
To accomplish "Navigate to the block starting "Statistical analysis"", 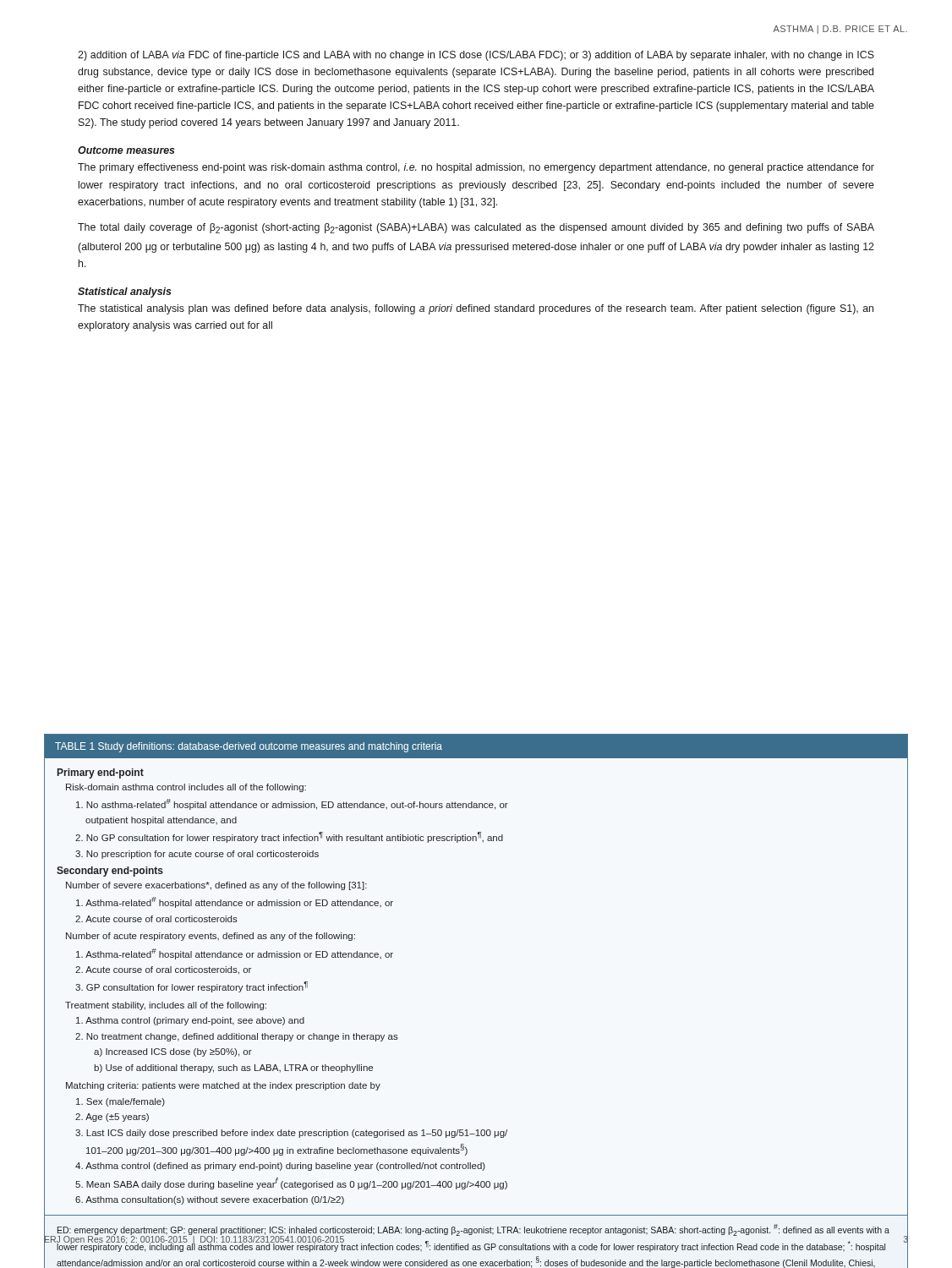I will pos(125,292).
